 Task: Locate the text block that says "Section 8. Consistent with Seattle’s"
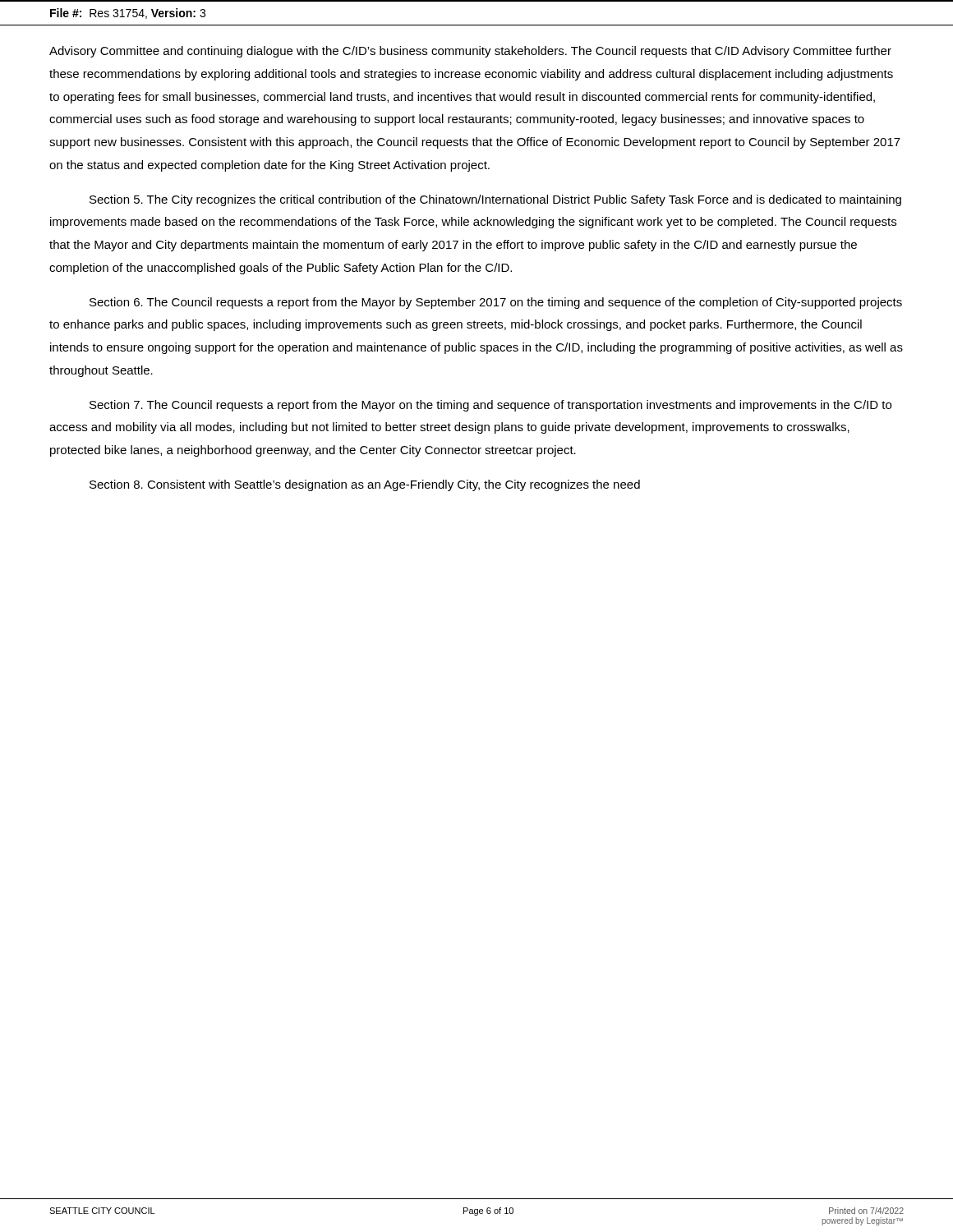coord(476,484)
